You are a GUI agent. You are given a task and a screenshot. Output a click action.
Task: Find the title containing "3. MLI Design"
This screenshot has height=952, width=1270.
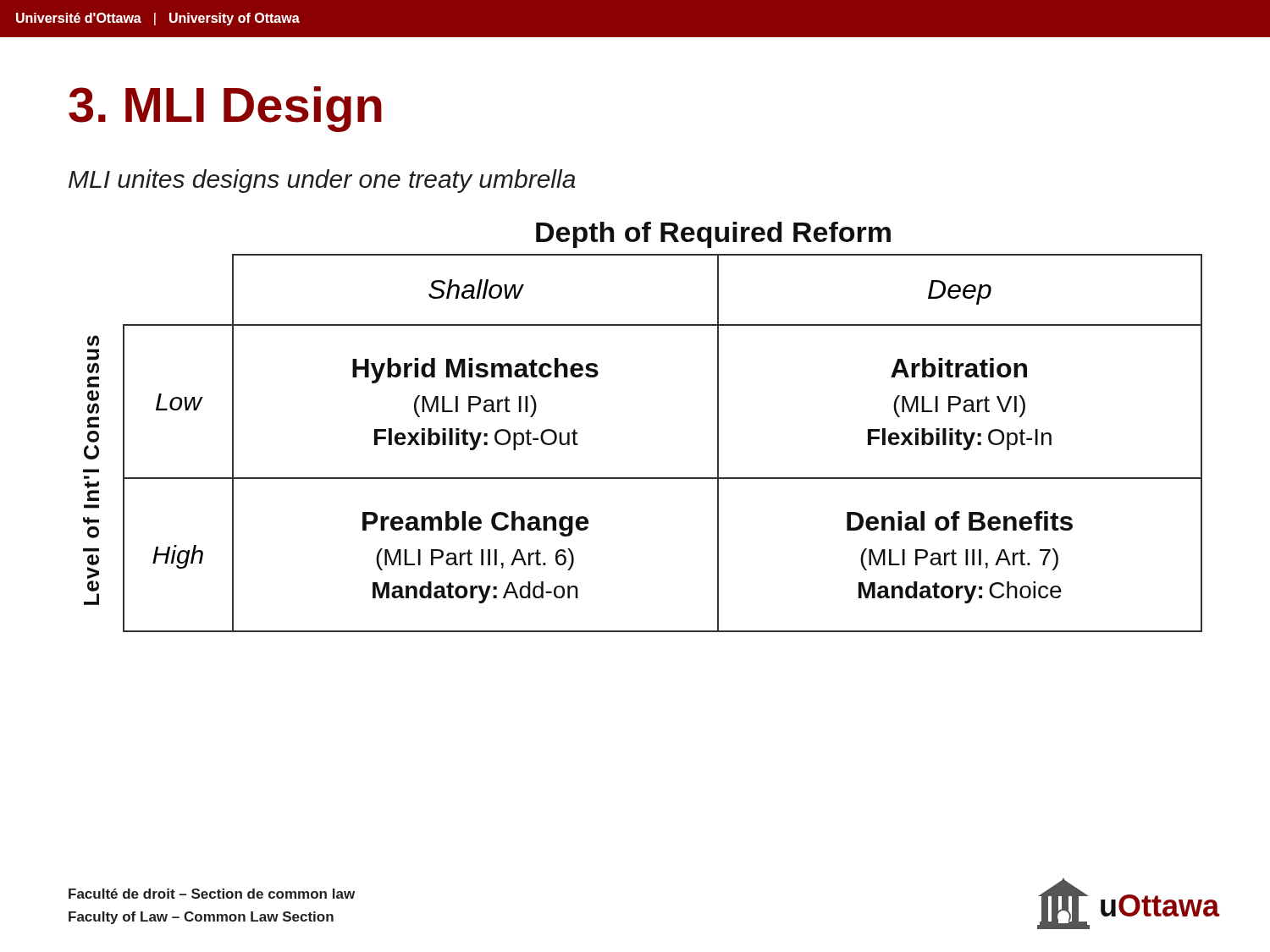click(226, 105)
